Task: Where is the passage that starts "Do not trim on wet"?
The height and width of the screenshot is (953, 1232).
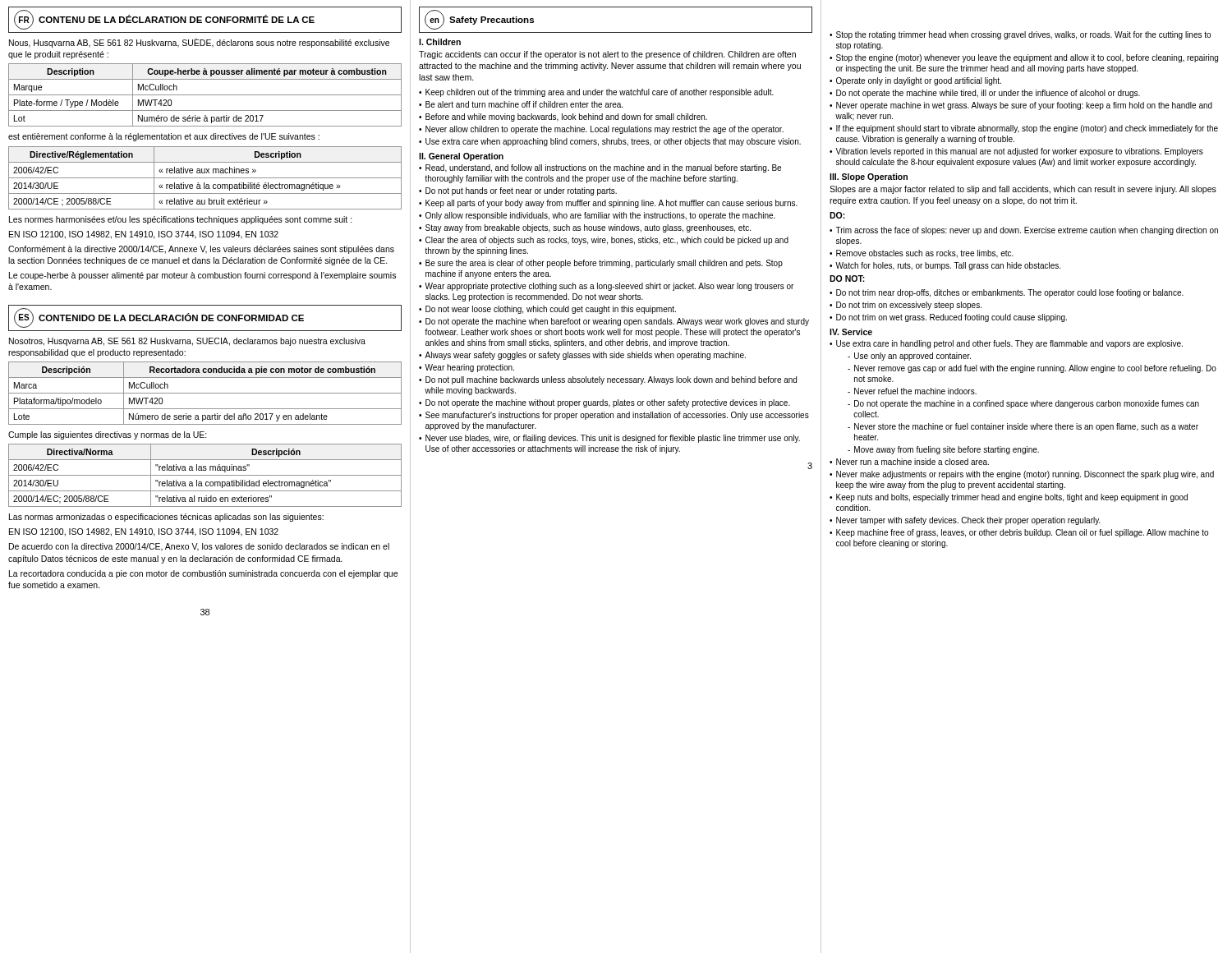Action: 952,317
